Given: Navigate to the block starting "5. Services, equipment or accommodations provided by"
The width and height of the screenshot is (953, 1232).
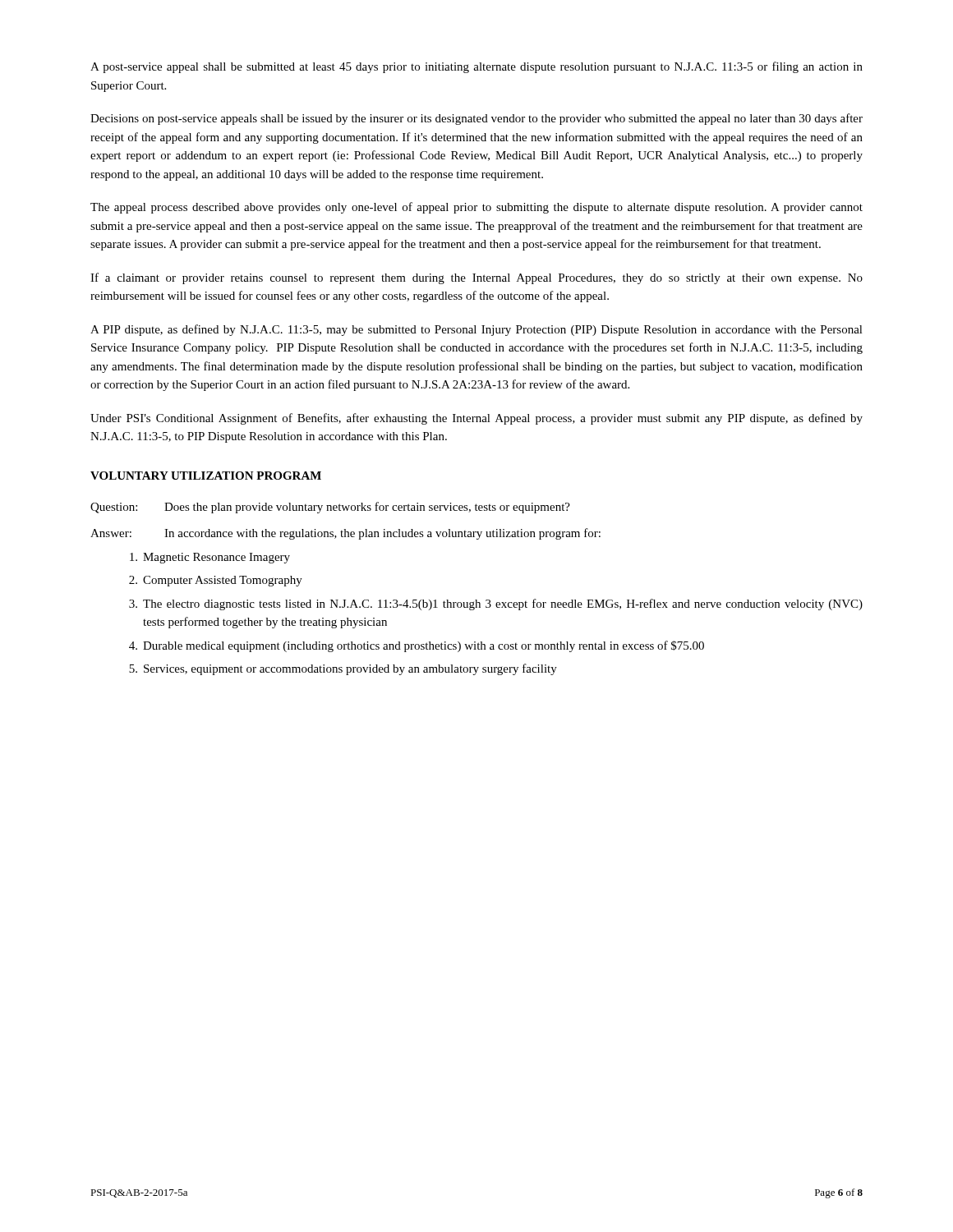Looking at the screenshot, I should [x=489, y=669].
